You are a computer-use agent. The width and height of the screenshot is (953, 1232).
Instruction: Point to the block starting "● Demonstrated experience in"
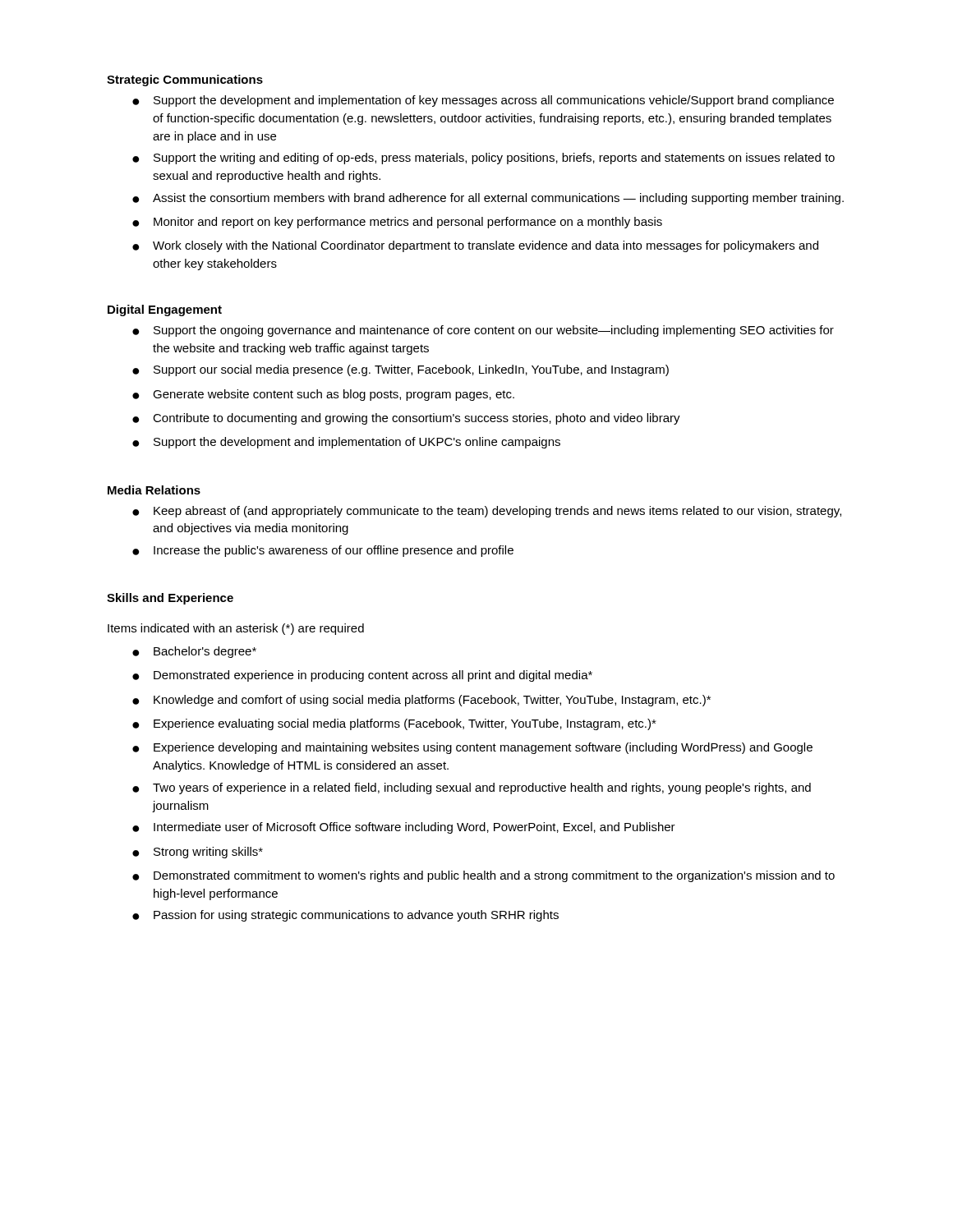489,676
